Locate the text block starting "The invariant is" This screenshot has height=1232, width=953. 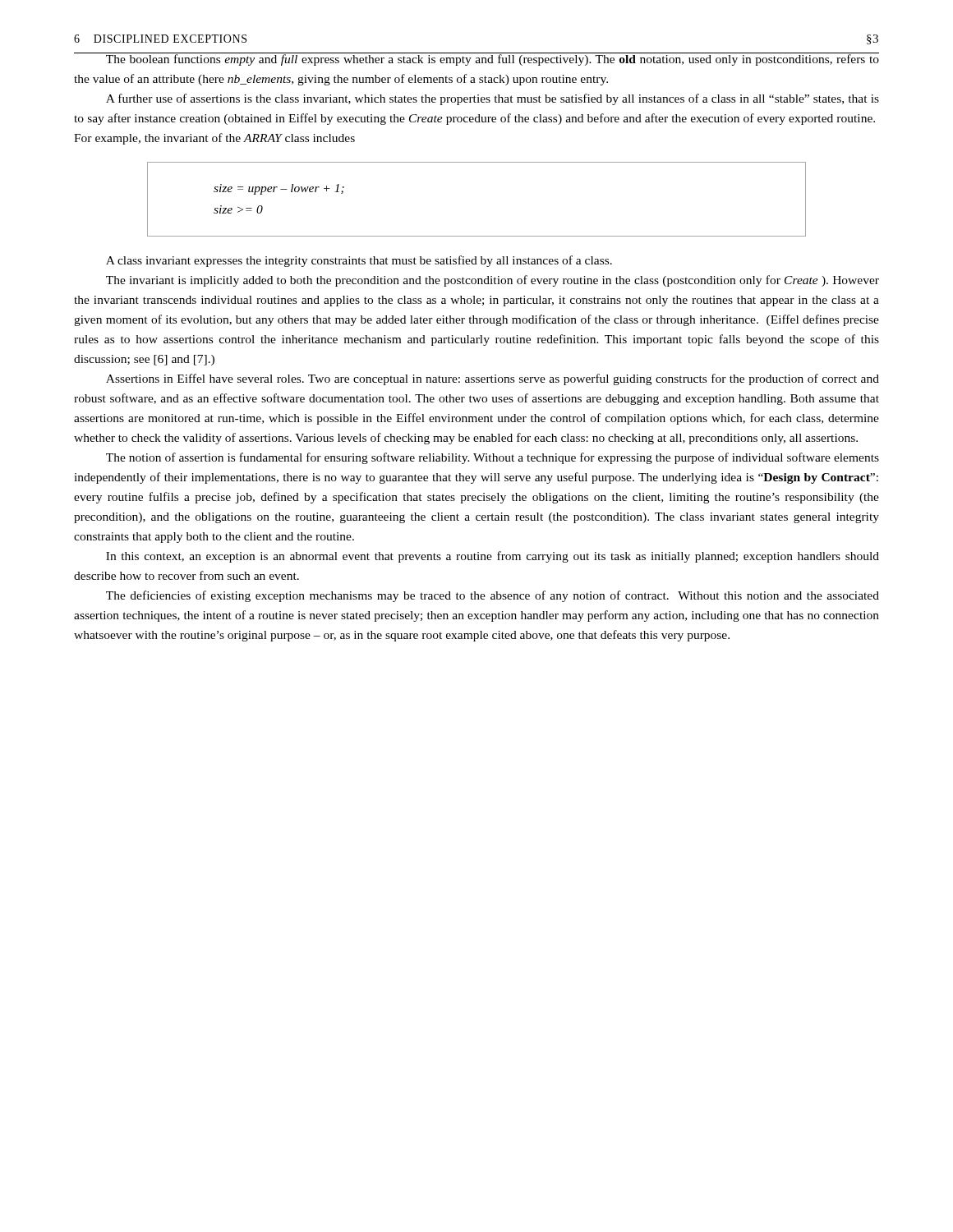(x=476, y=319)
